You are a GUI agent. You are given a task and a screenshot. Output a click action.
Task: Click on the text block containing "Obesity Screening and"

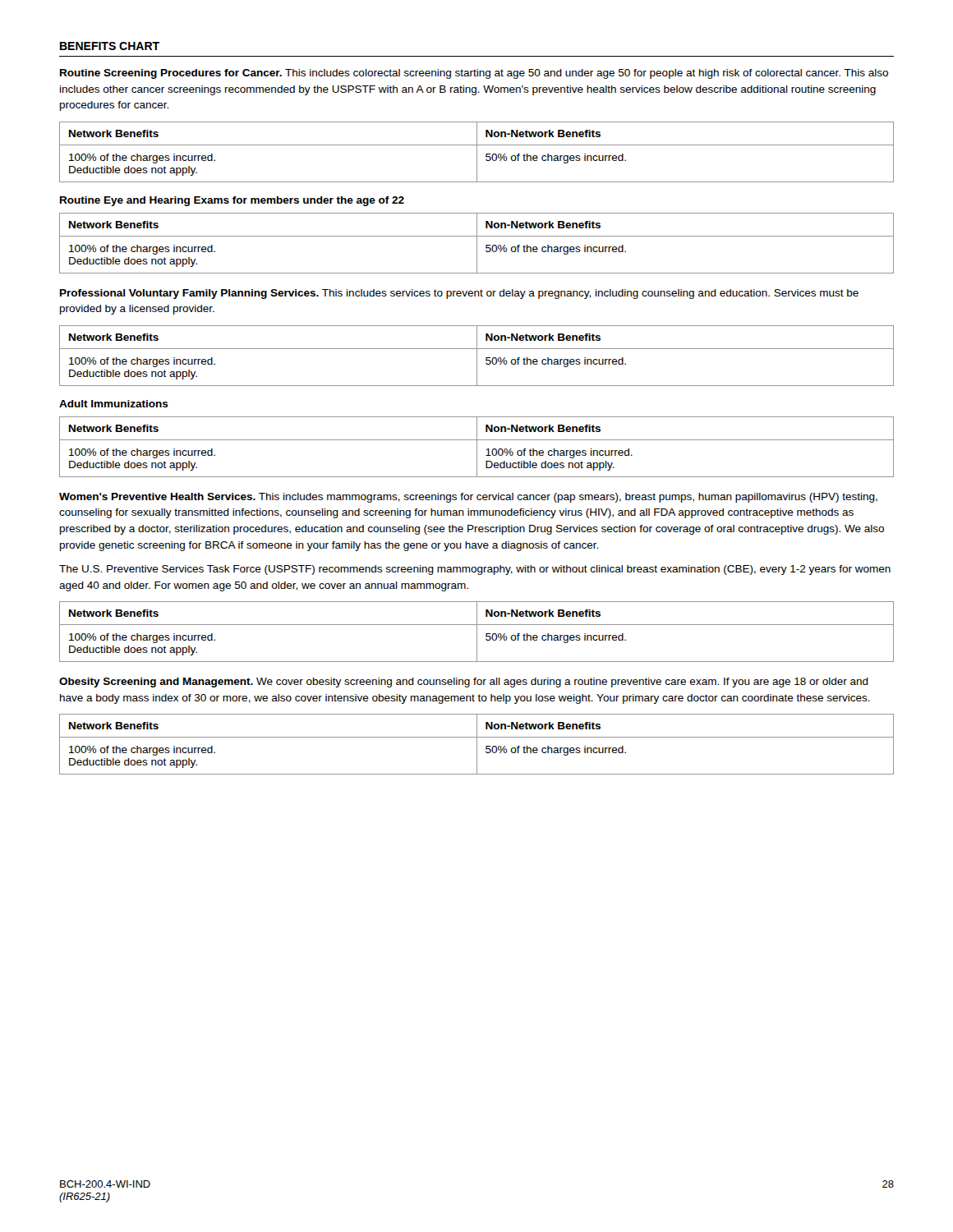(x=465, y=689)
